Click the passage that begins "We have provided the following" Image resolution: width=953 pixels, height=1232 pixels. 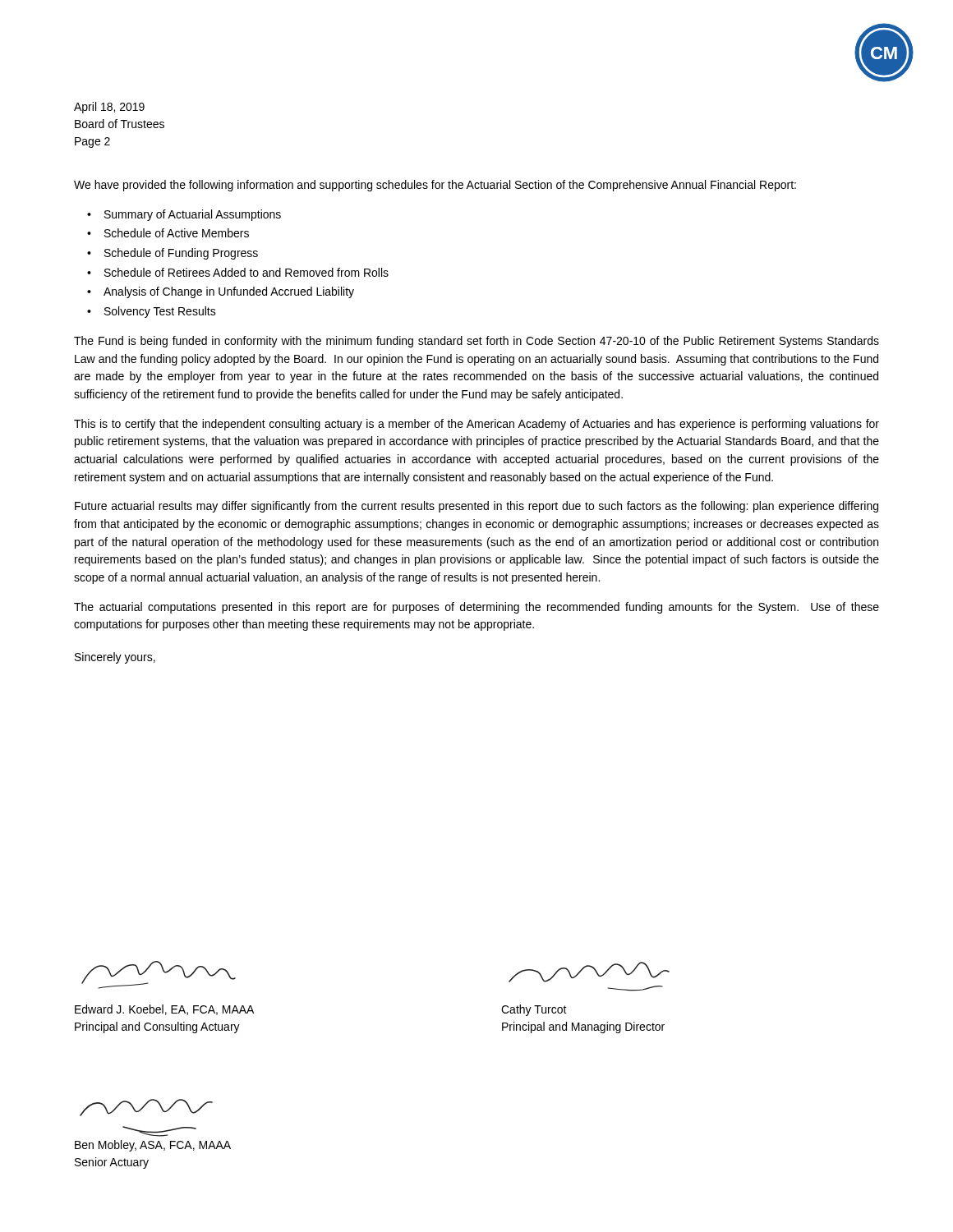pyautogui.click(x=435, y=185)
